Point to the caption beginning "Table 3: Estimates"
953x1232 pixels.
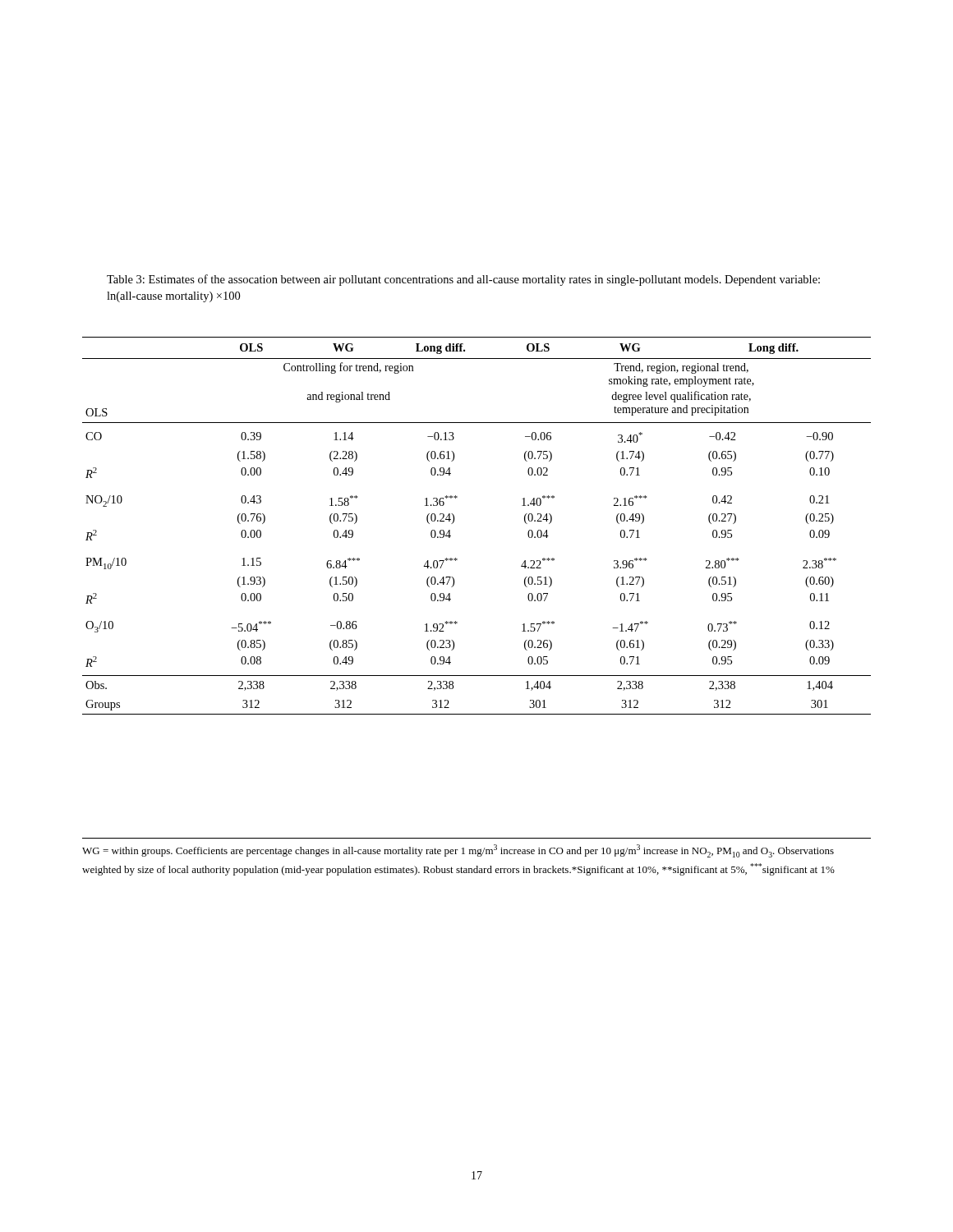[x=464, y=288]
